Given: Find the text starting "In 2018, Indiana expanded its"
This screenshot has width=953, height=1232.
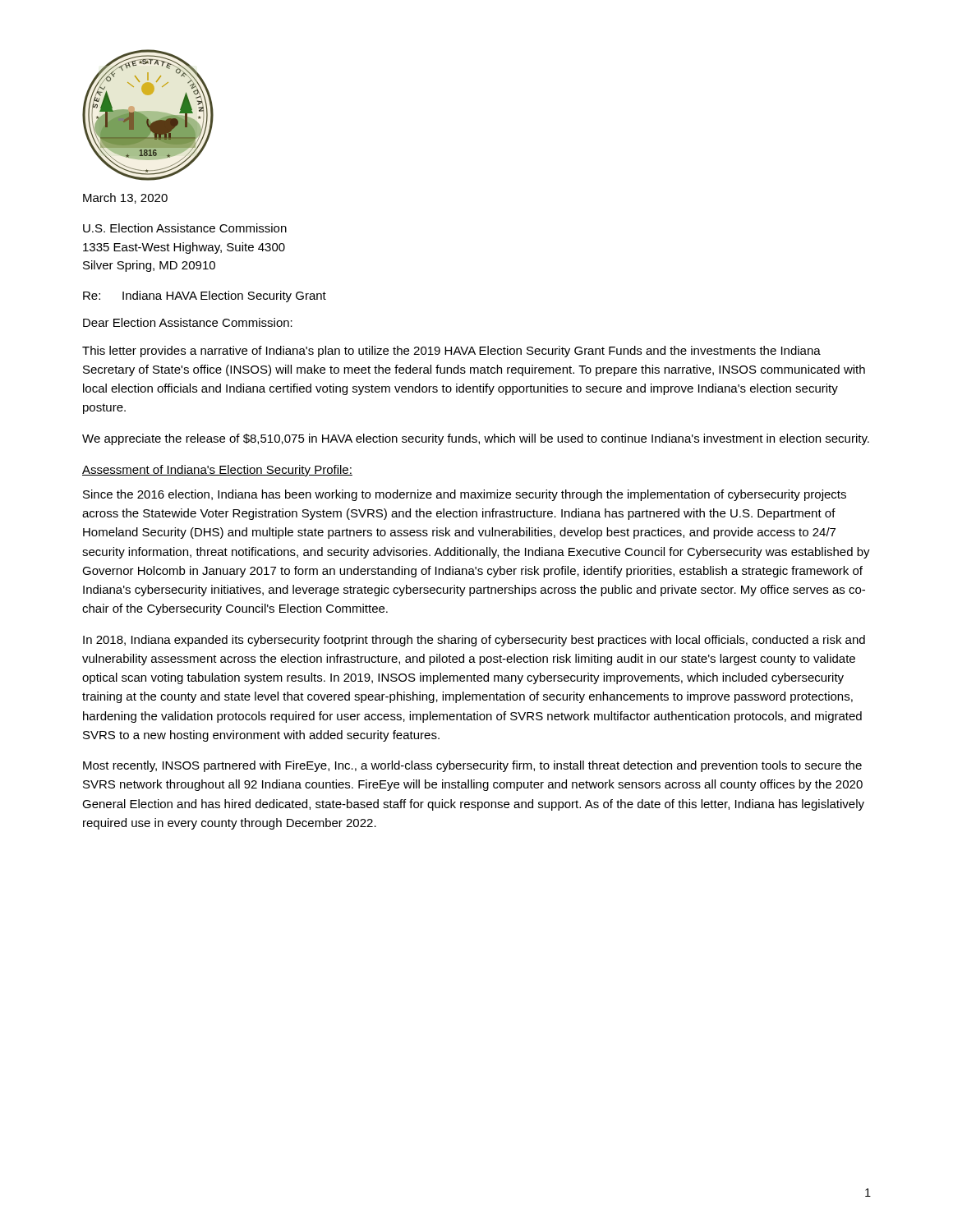Looking at the screenshot, I should 474,687.
